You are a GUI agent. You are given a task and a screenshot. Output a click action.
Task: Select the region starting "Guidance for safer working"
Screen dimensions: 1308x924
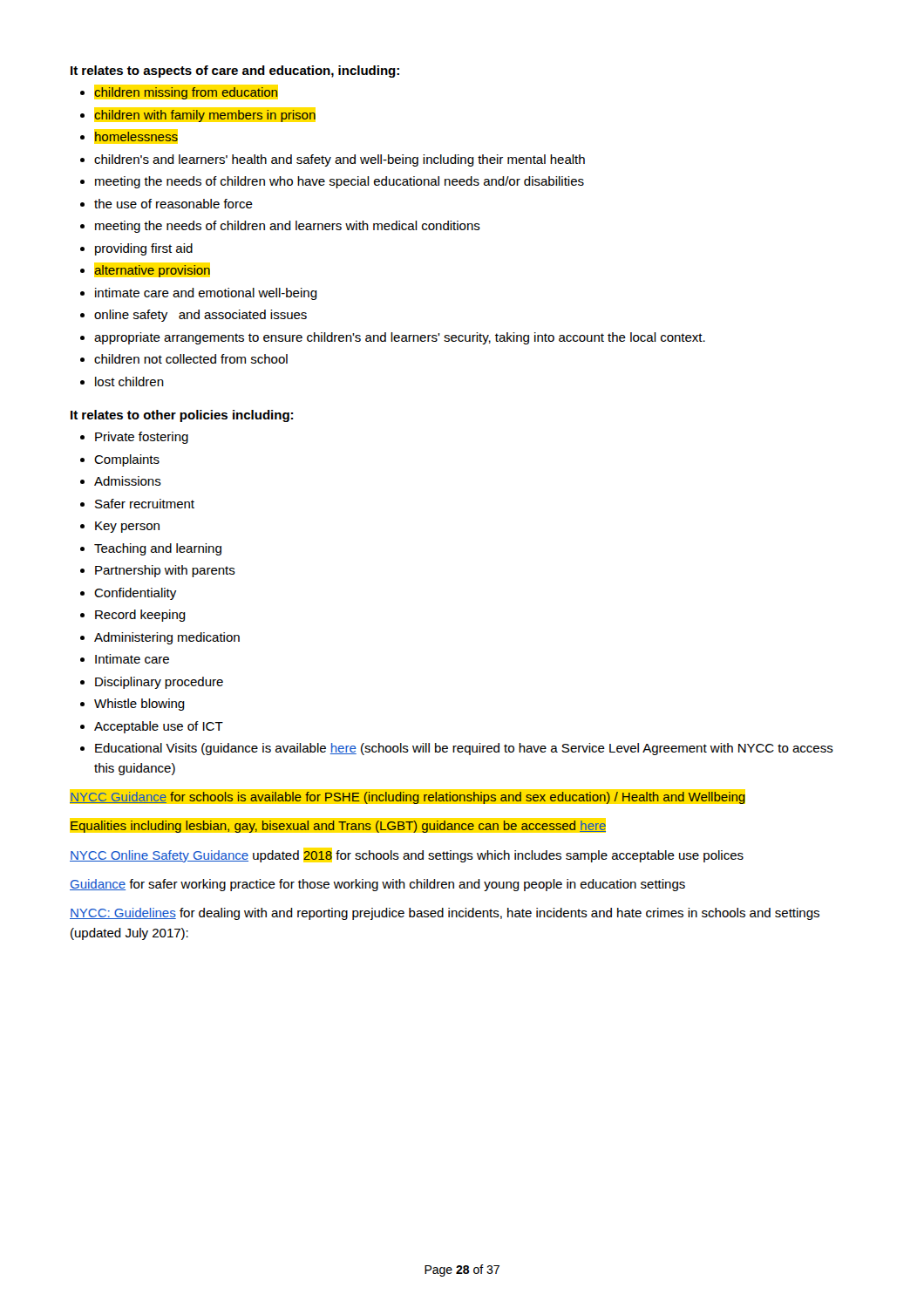pyautogui.click(x=378, y=884)
